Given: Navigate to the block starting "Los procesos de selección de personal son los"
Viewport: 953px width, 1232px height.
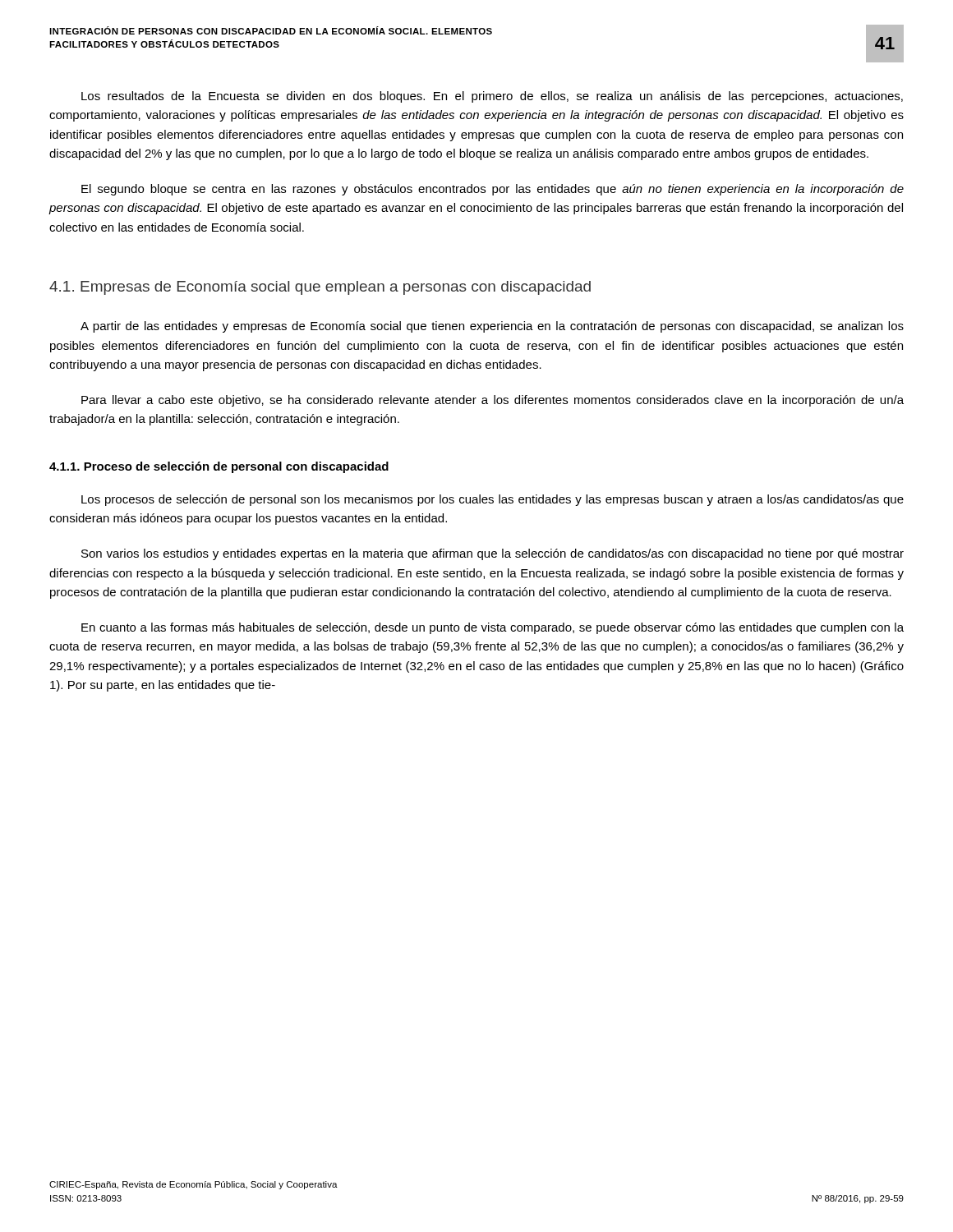Looking at the screenshot, I should 476,508.
